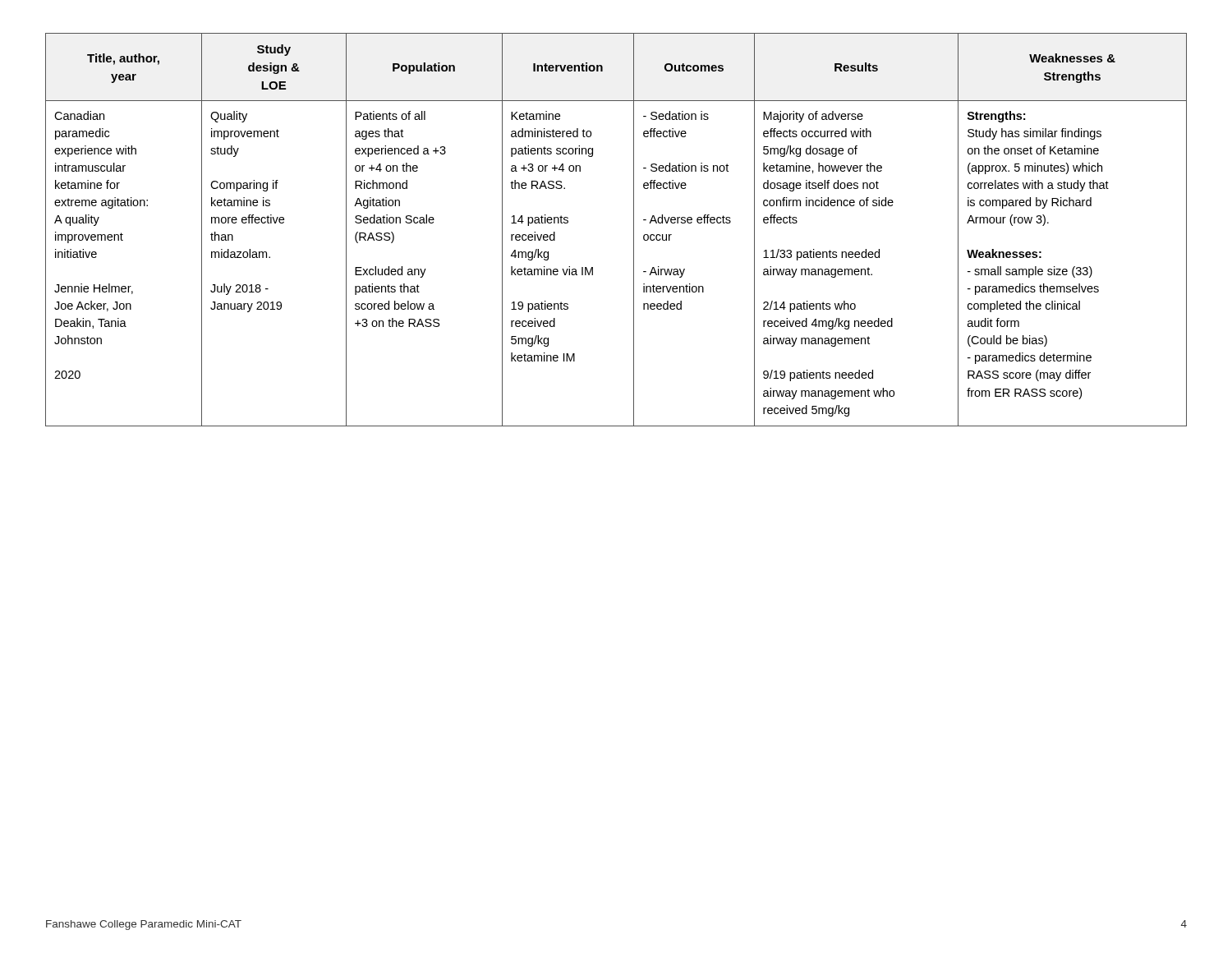Locate the table with the text "Canadian paramedic experience"

click(616, 229)
